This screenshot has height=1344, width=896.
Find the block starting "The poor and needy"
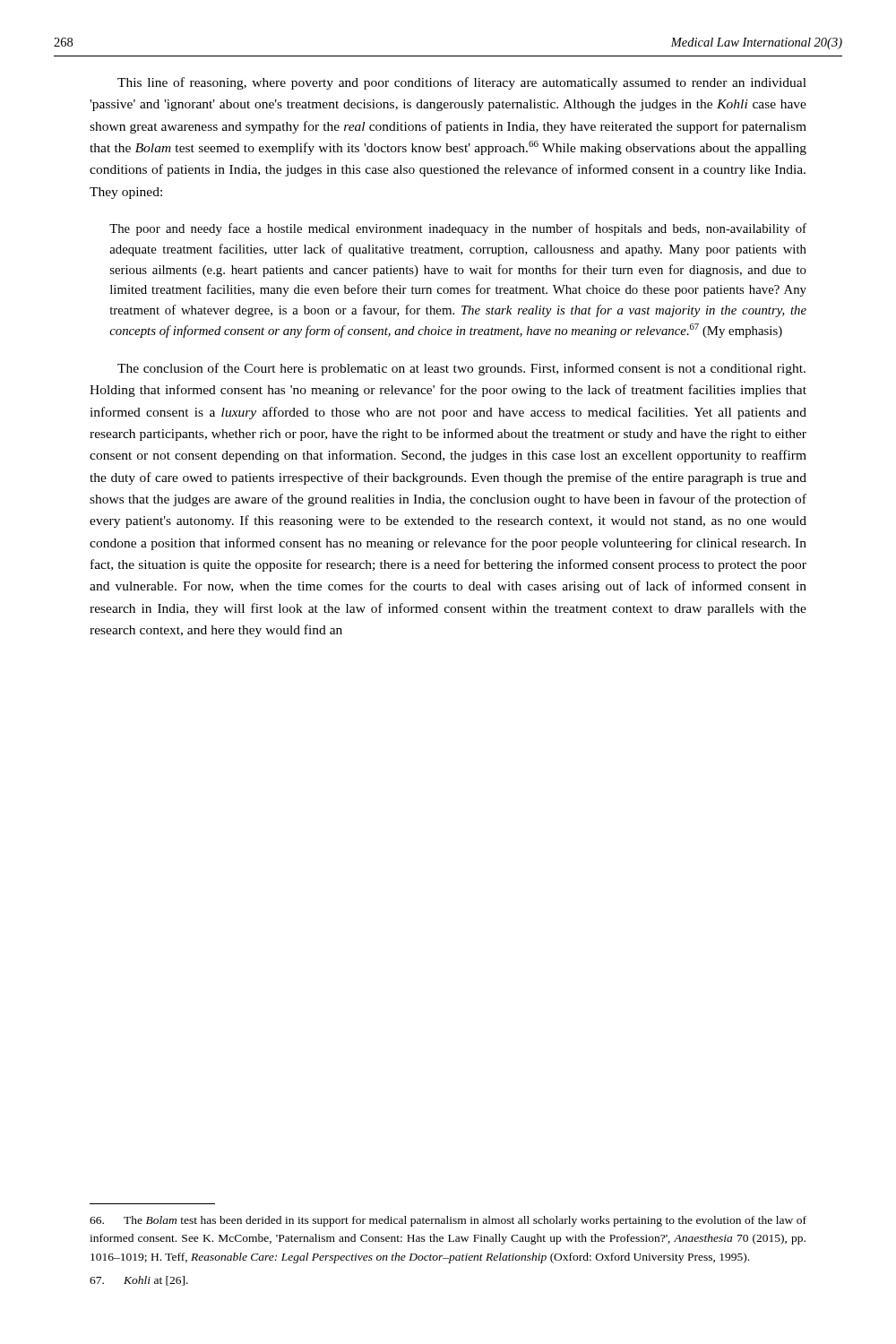pyautogui.click(x=458, y=280)
